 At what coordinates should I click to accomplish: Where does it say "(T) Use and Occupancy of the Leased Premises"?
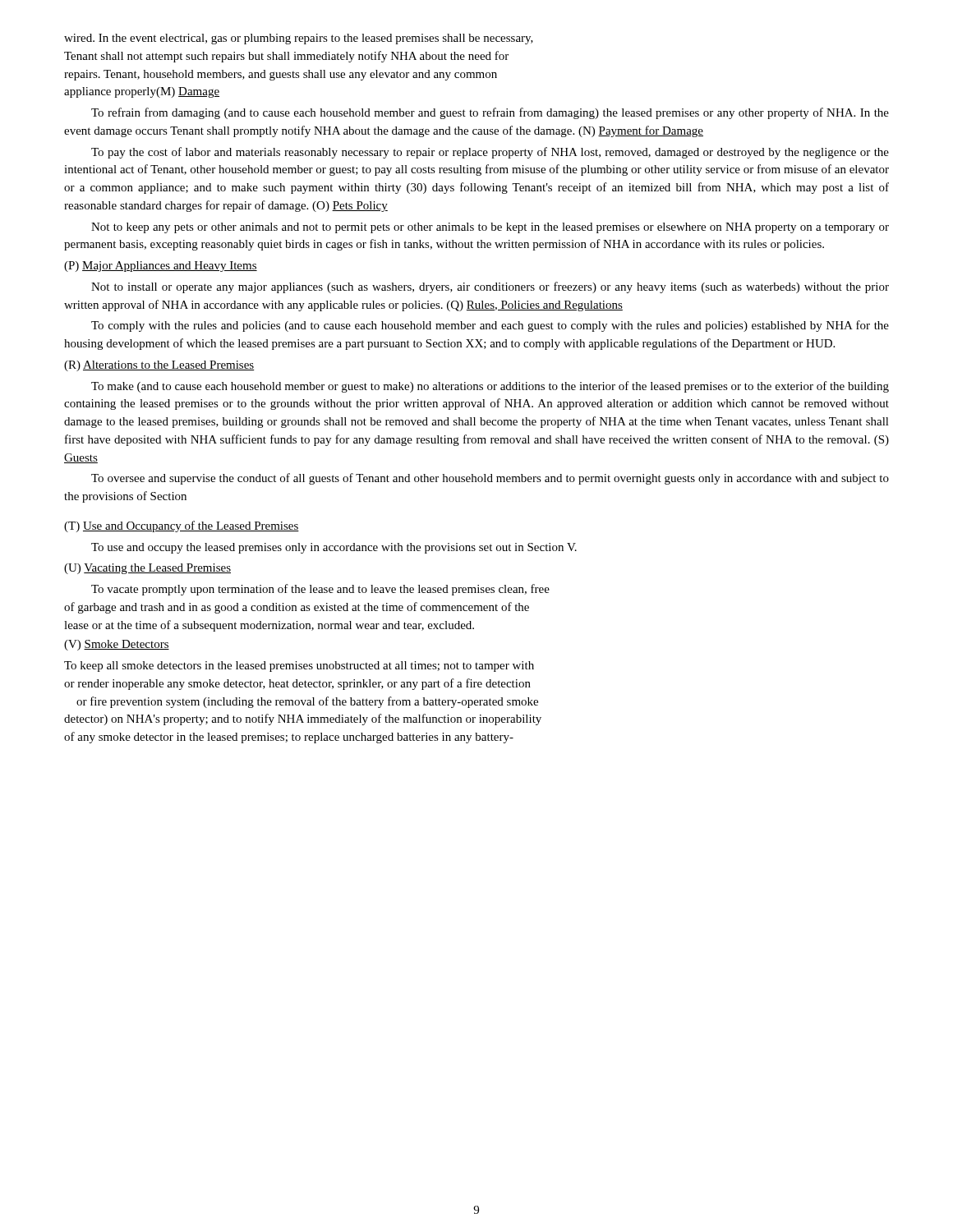pos(182,526)
